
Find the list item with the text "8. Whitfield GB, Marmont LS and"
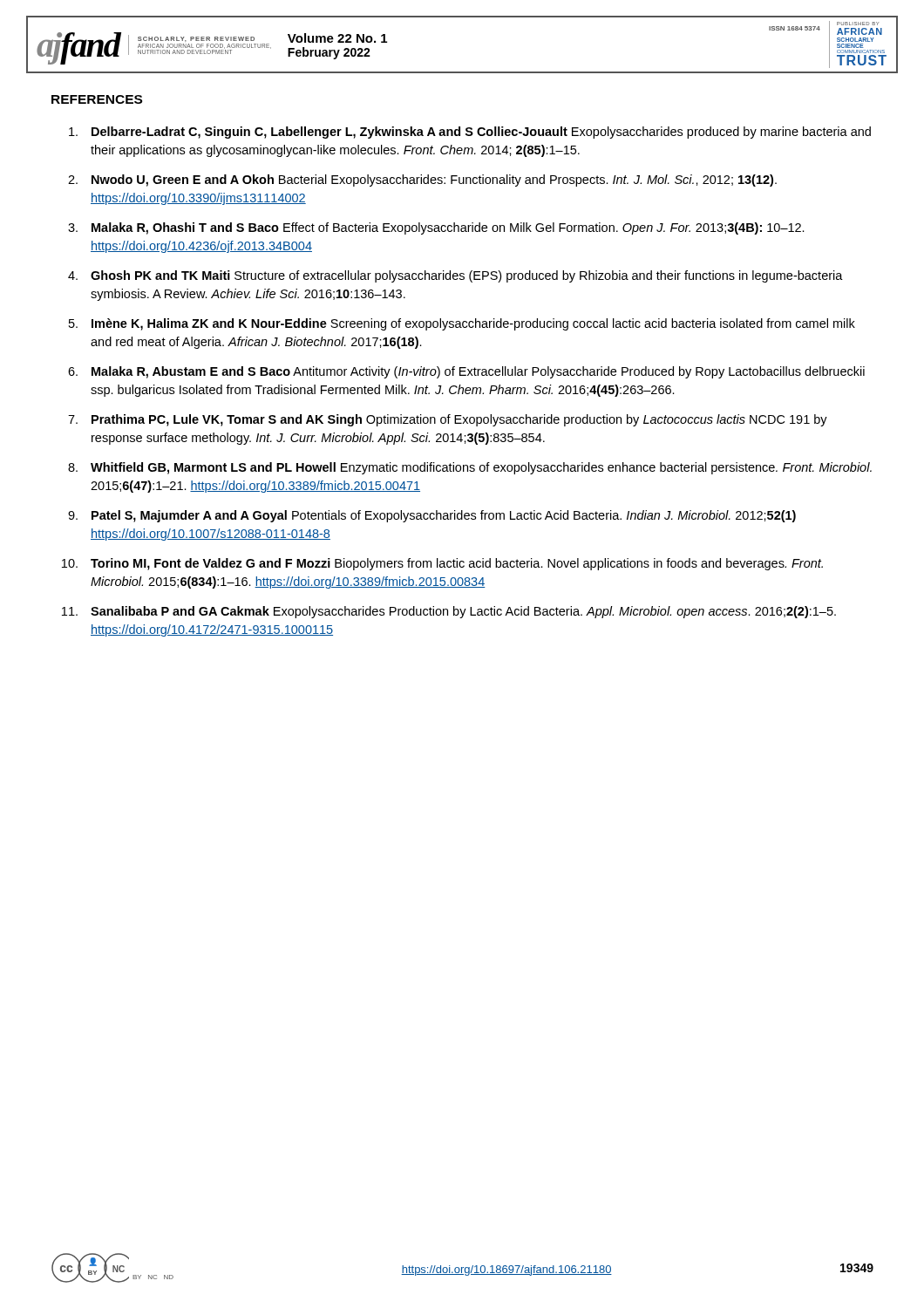click(462, 477)
